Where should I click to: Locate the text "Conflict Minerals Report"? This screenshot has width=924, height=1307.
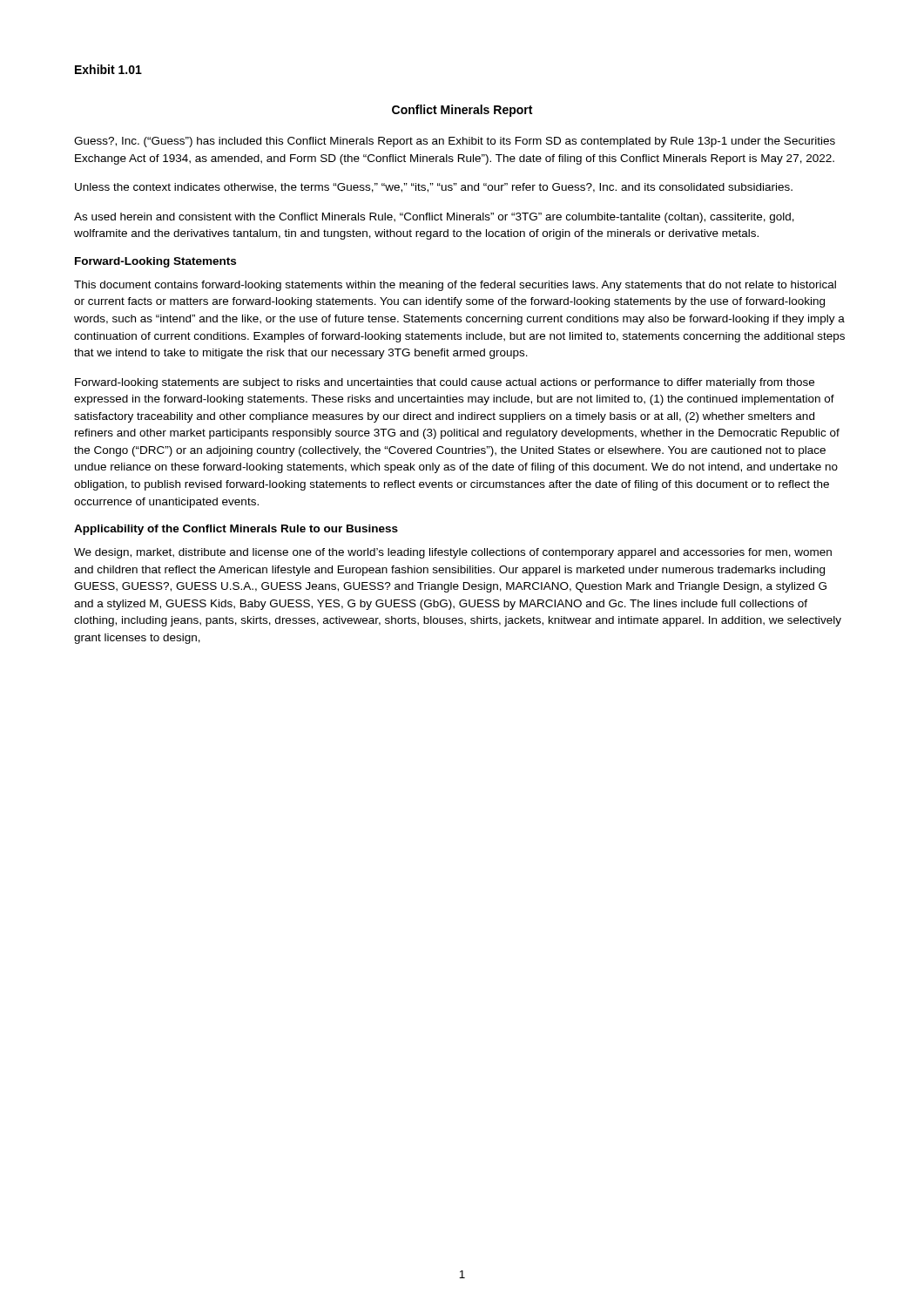coord(462,110)
